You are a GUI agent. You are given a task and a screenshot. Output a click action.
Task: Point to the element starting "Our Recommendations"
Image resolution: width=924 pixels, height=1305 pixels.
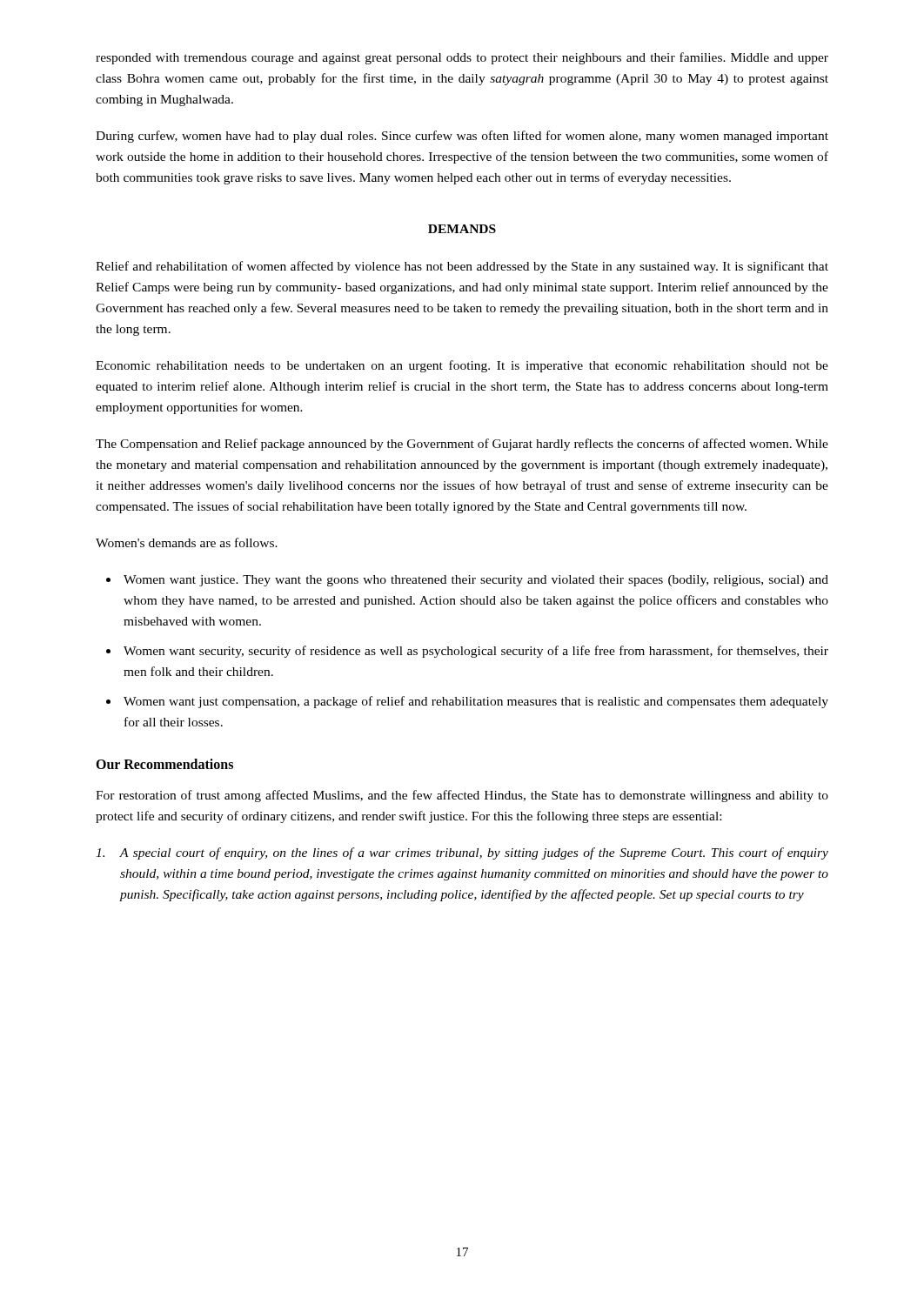point(165,765)
